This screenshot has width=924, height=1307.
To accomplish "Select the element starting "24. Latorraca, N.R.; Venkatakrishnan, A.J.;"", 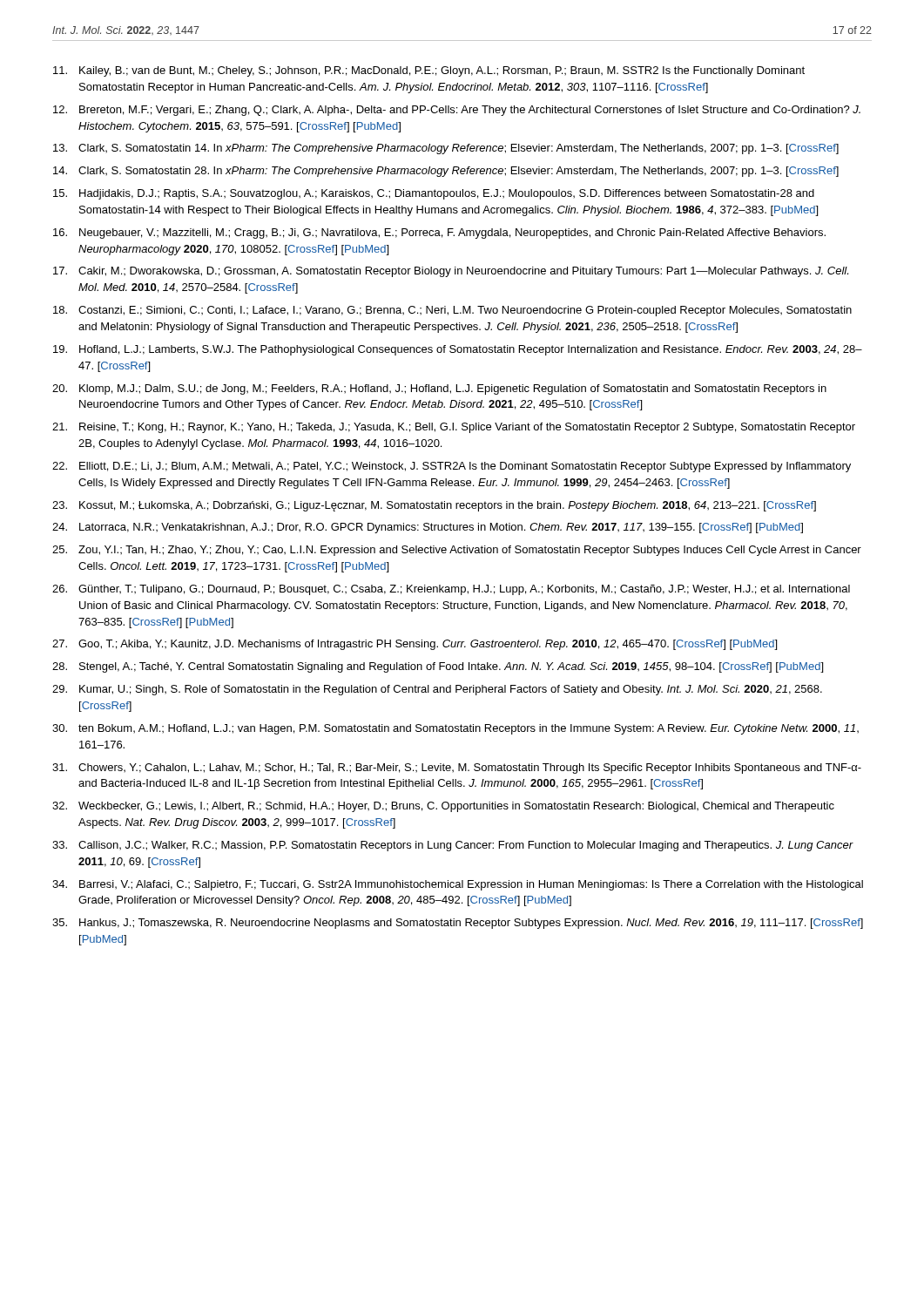I will pyautogui.click(x=462, y=528).
